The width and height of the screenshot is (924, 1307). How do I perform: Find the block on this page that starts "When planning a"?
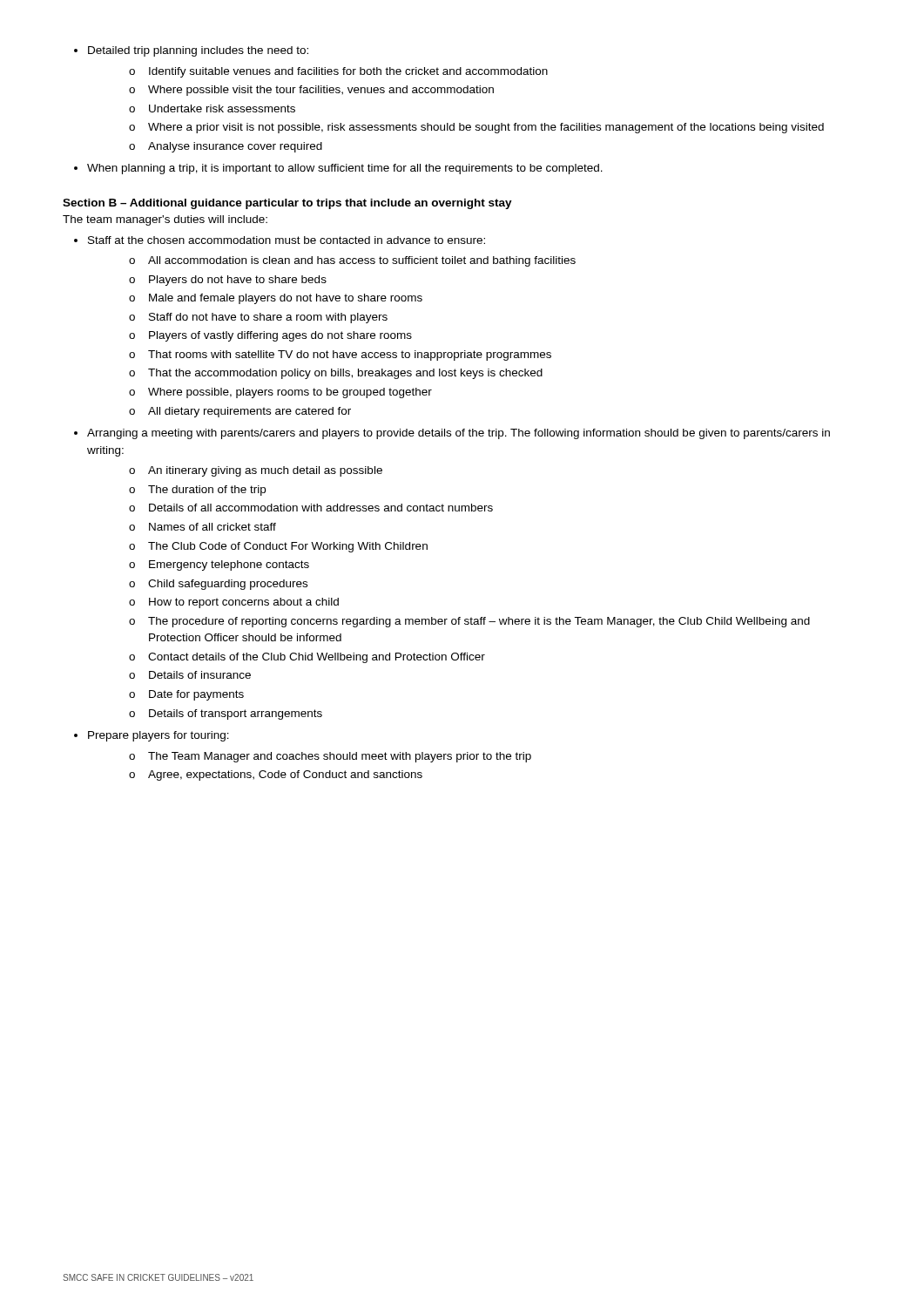tap(462, 168)
